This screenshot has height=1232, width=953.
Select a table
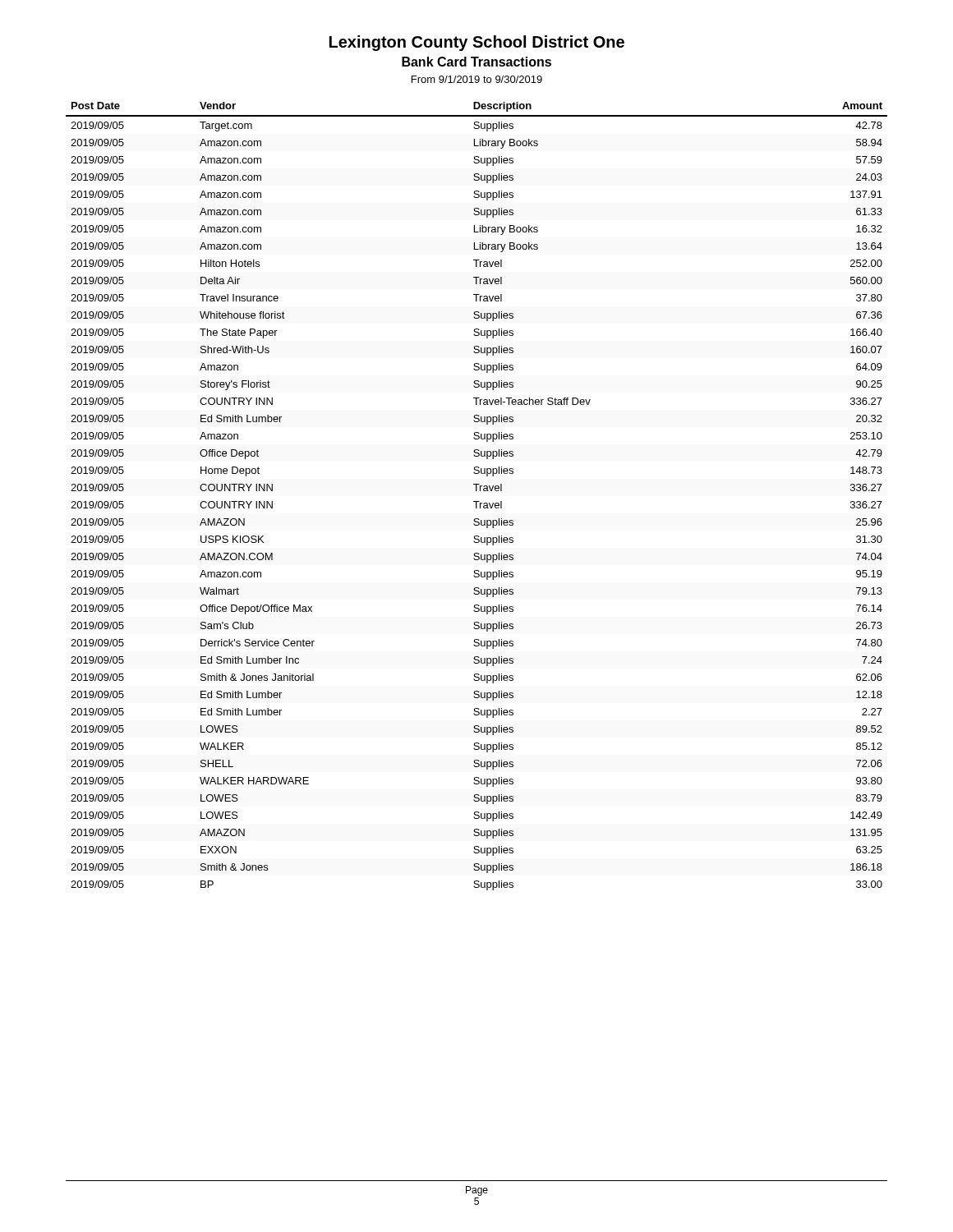tap(476, 494)
